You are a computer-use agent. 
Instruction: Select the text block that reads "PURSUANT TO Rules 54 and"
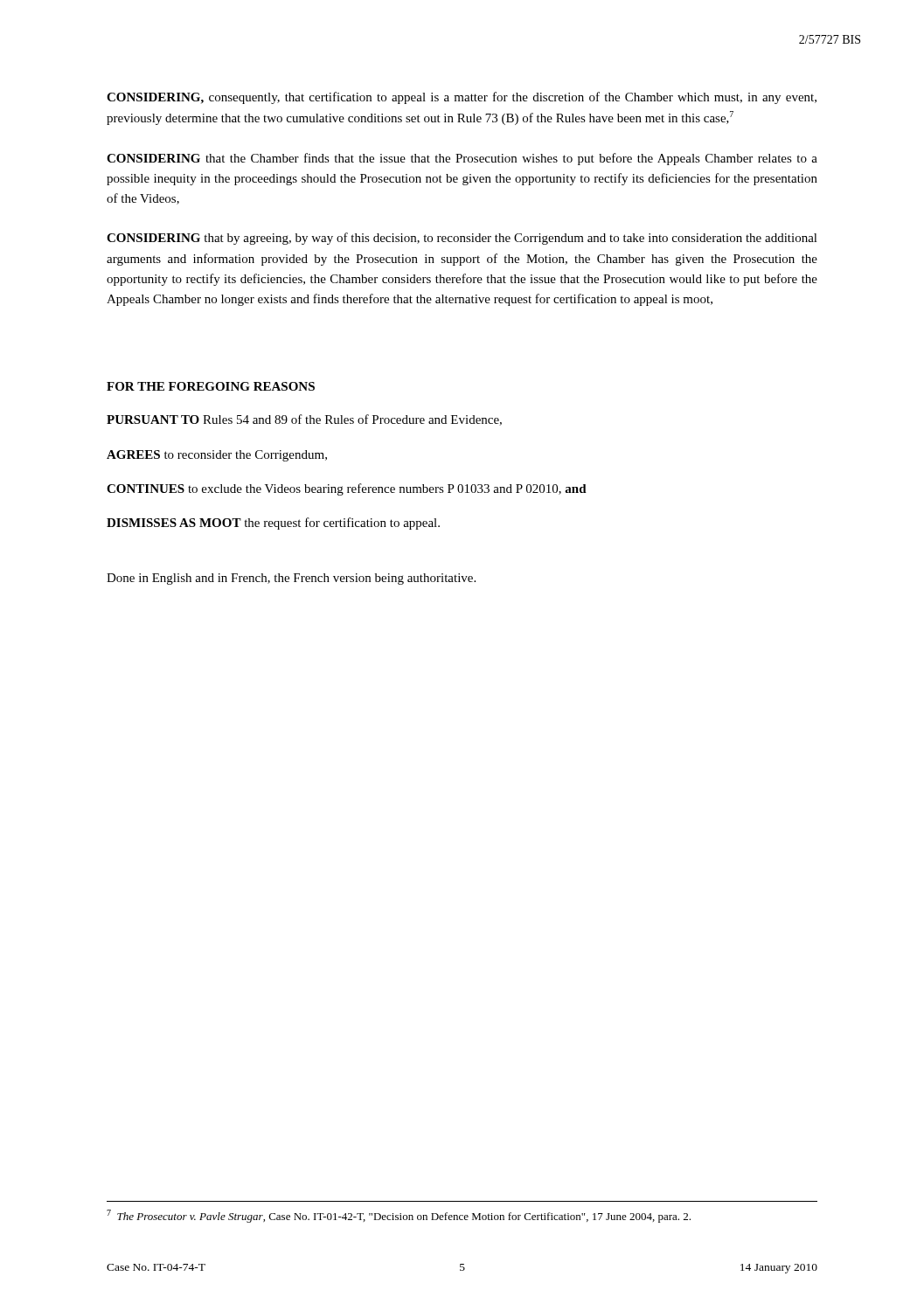click(x=305, y=420)
